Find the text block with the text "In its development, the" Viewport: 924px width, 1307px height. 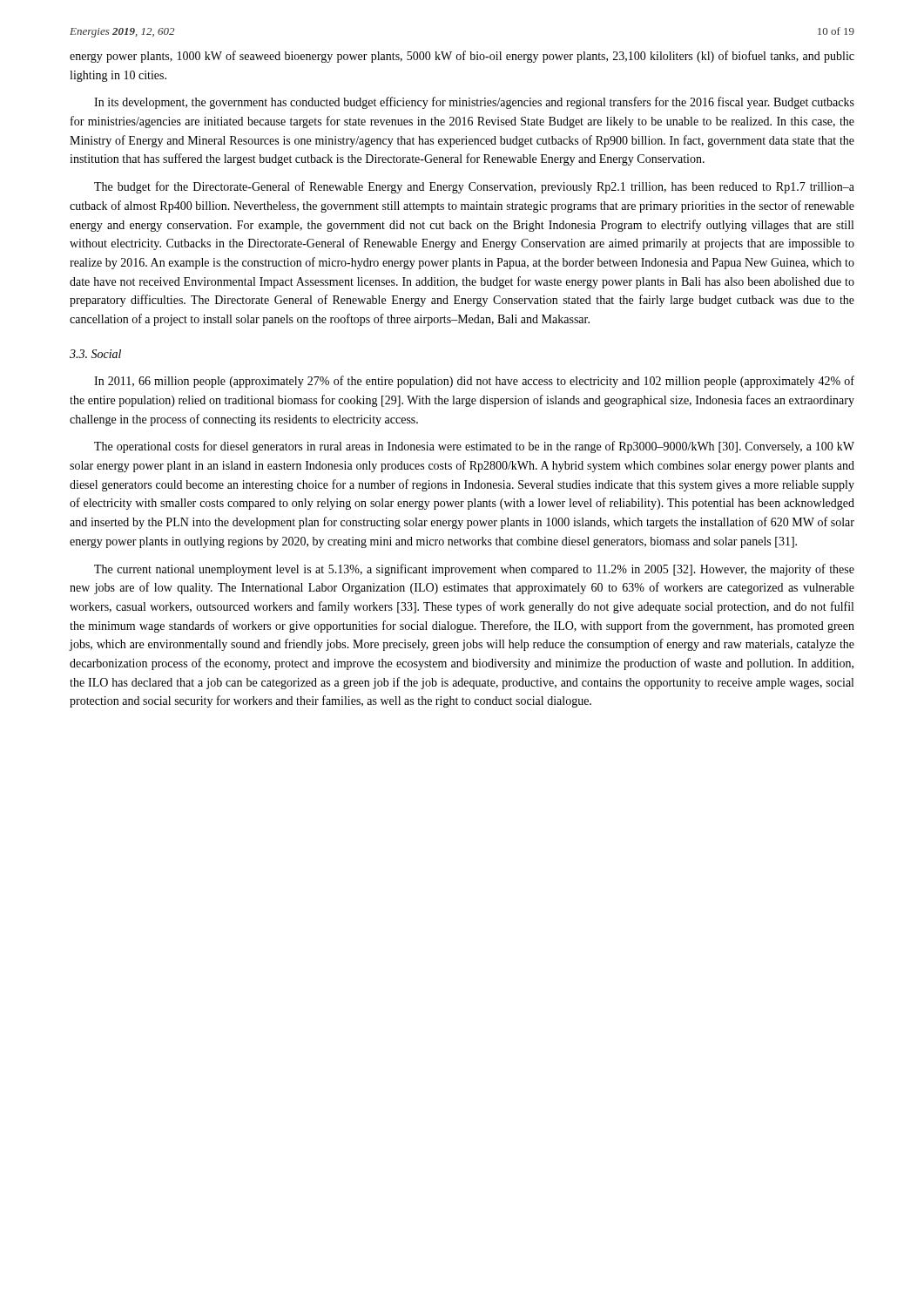click(462, 131)
